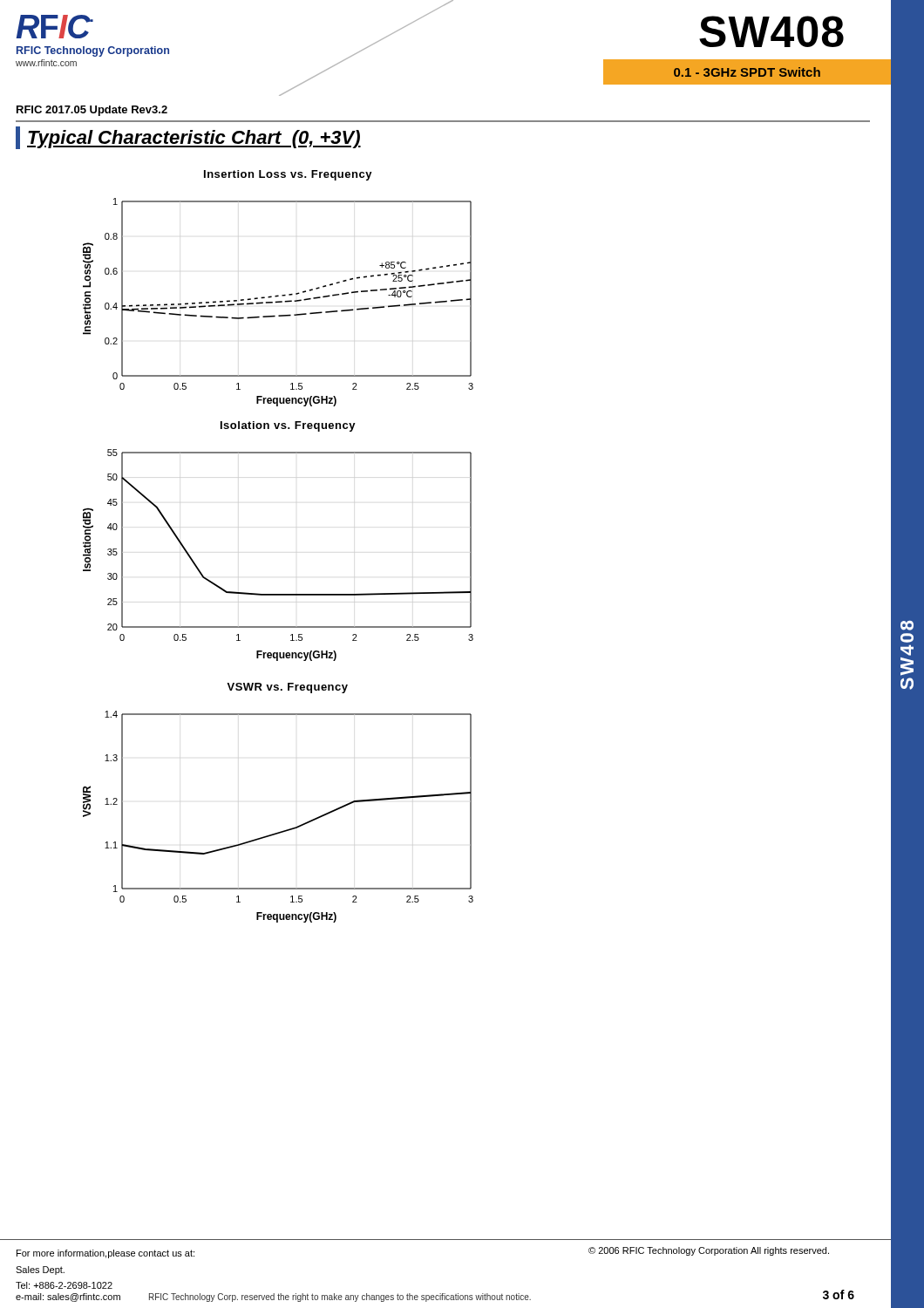Select the title
924x1308 pixels.
(772, 32)
